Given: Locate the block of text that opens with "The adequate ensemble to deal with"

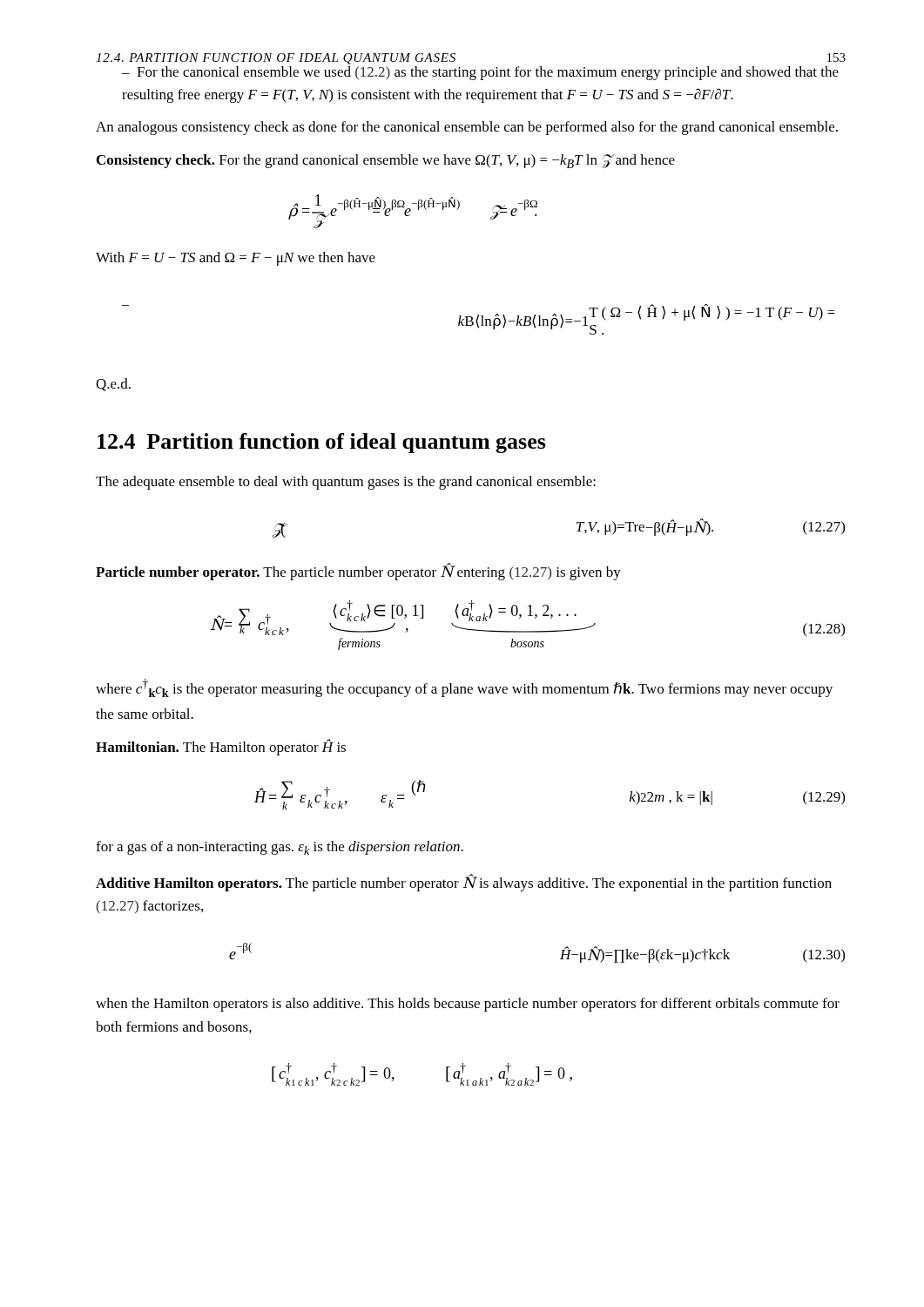Looking at the screenshot, I should point(471,482).
